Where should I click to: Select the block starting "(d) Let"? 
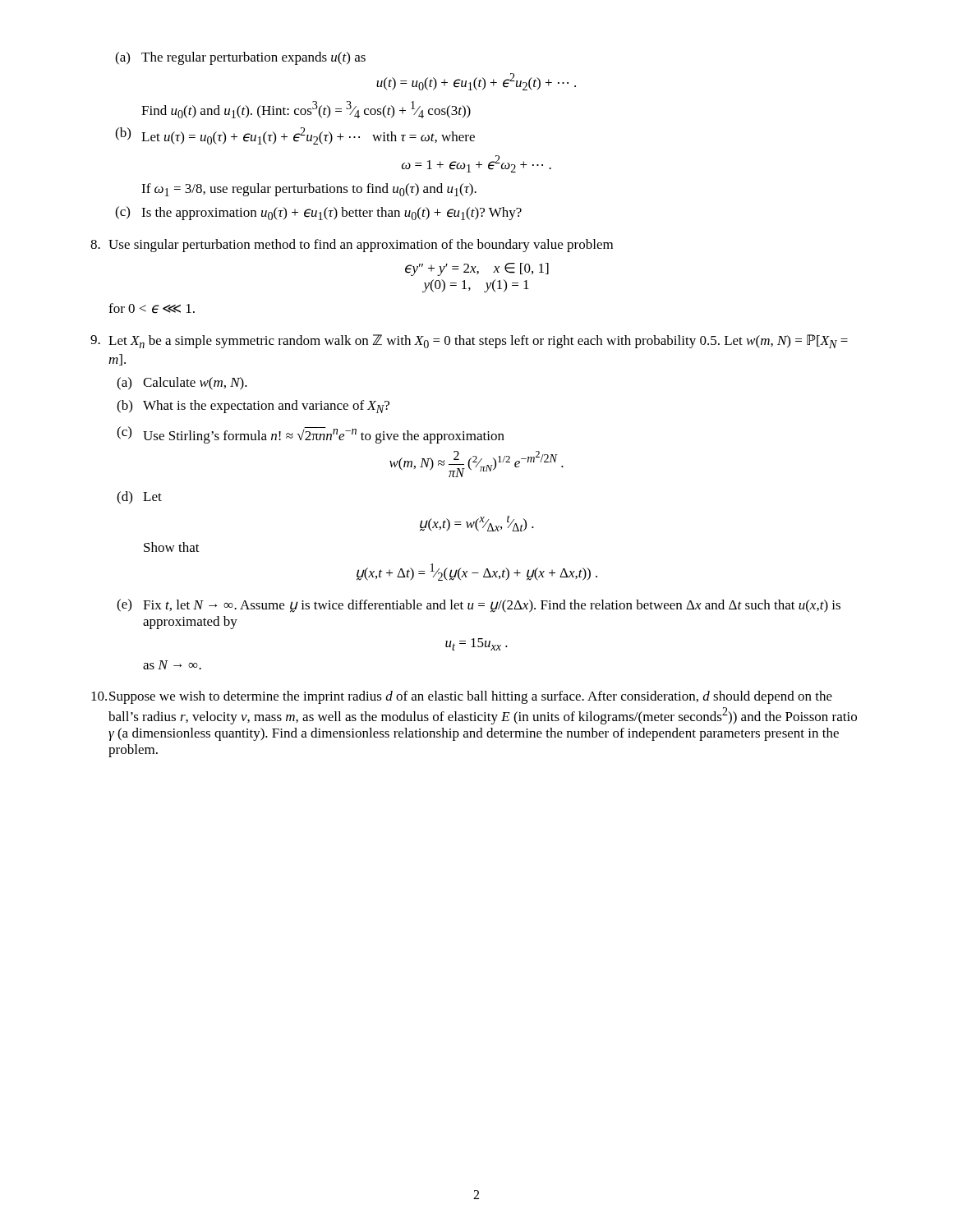[x=139, y=497]
